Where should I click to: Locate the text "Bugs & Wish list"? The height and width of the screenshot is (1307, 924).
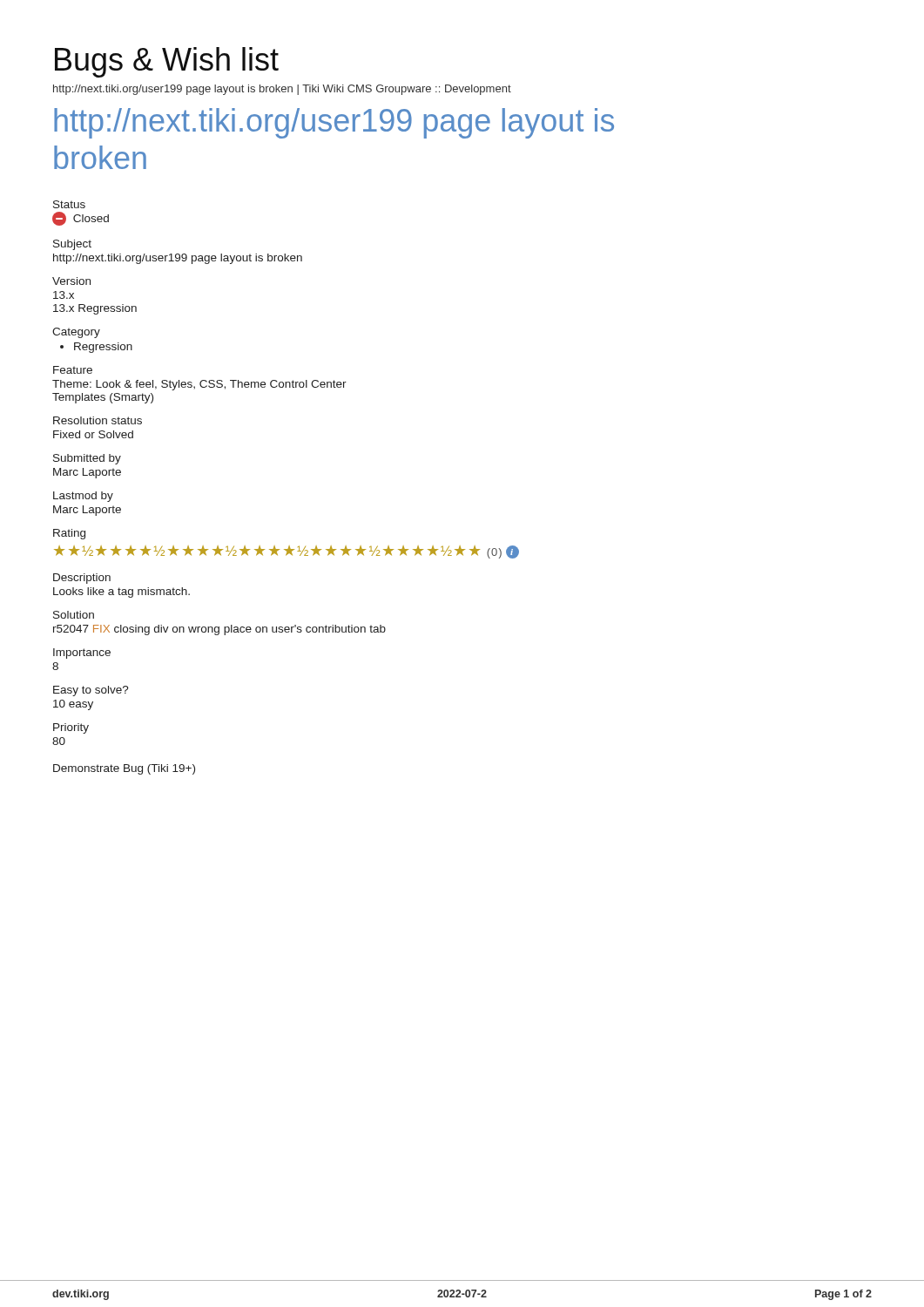pyautogui.click(x=167, y=62)
